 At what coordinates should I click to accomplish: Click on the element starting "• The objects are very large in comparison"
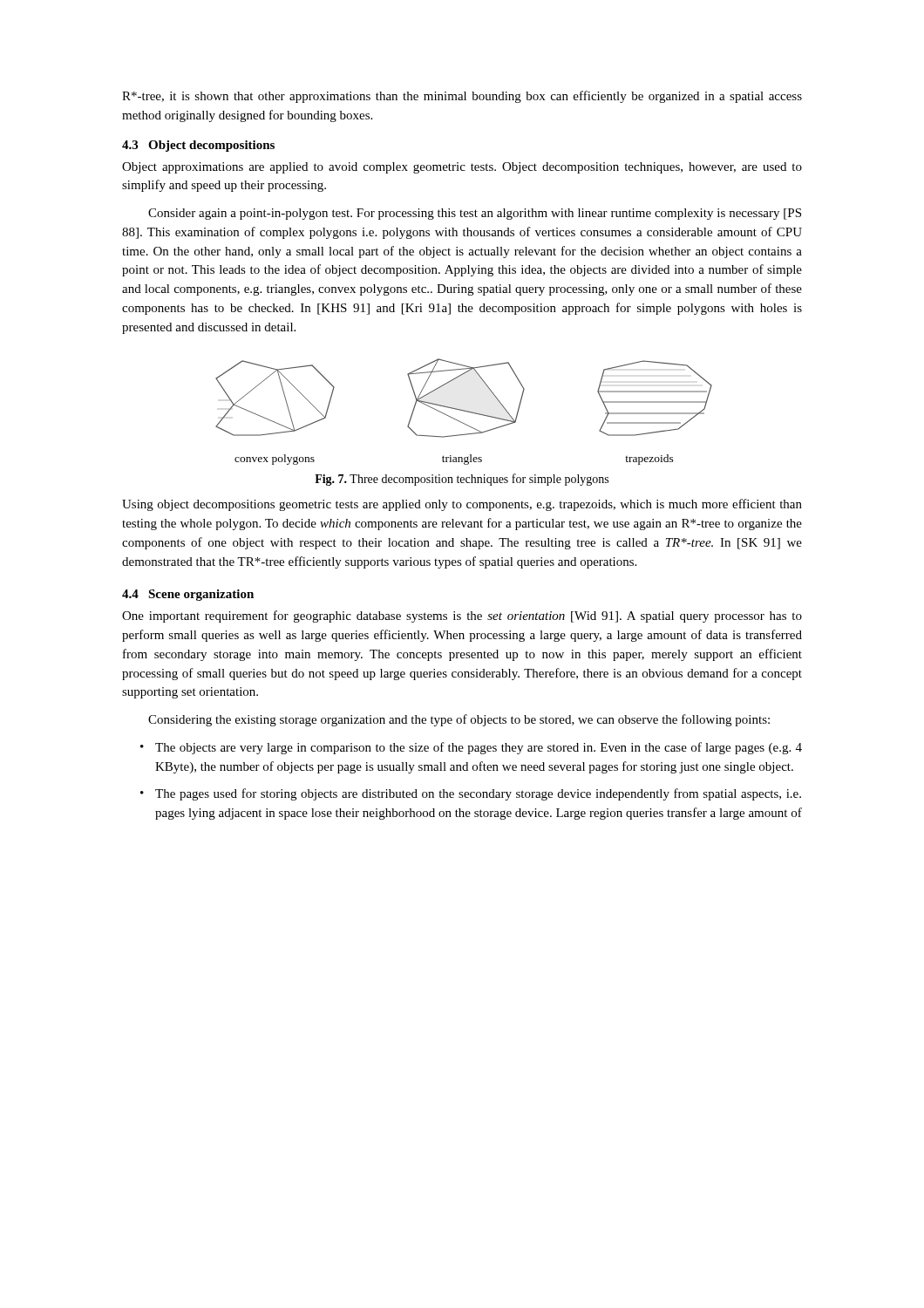coord(471,757)
